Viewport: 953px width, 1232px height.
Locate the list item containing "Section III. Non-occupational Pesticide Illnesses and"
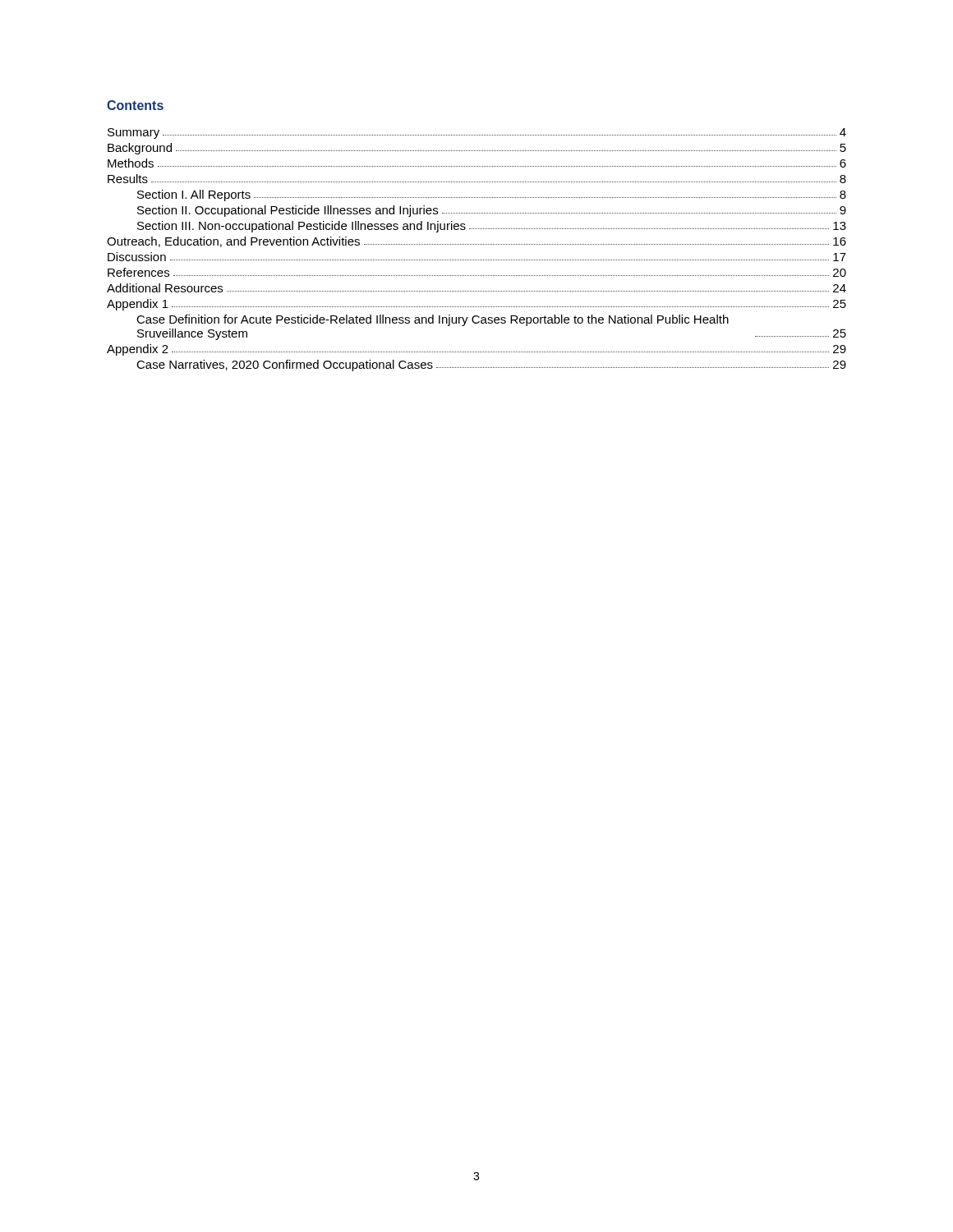point(491,225)
